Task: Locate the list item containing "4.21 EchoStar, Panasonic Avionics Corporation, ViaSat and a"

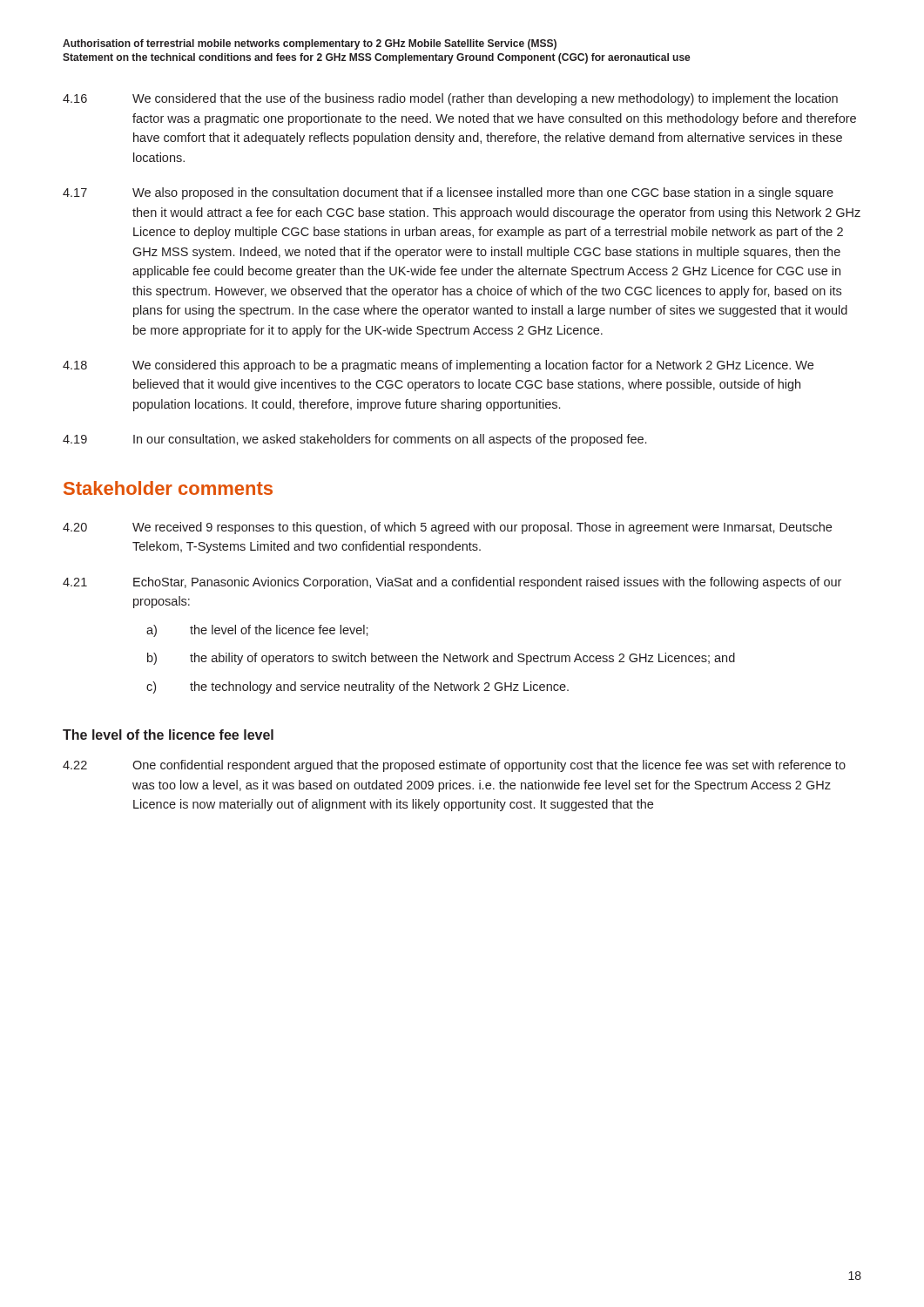Action: click(x=452, y=583)
